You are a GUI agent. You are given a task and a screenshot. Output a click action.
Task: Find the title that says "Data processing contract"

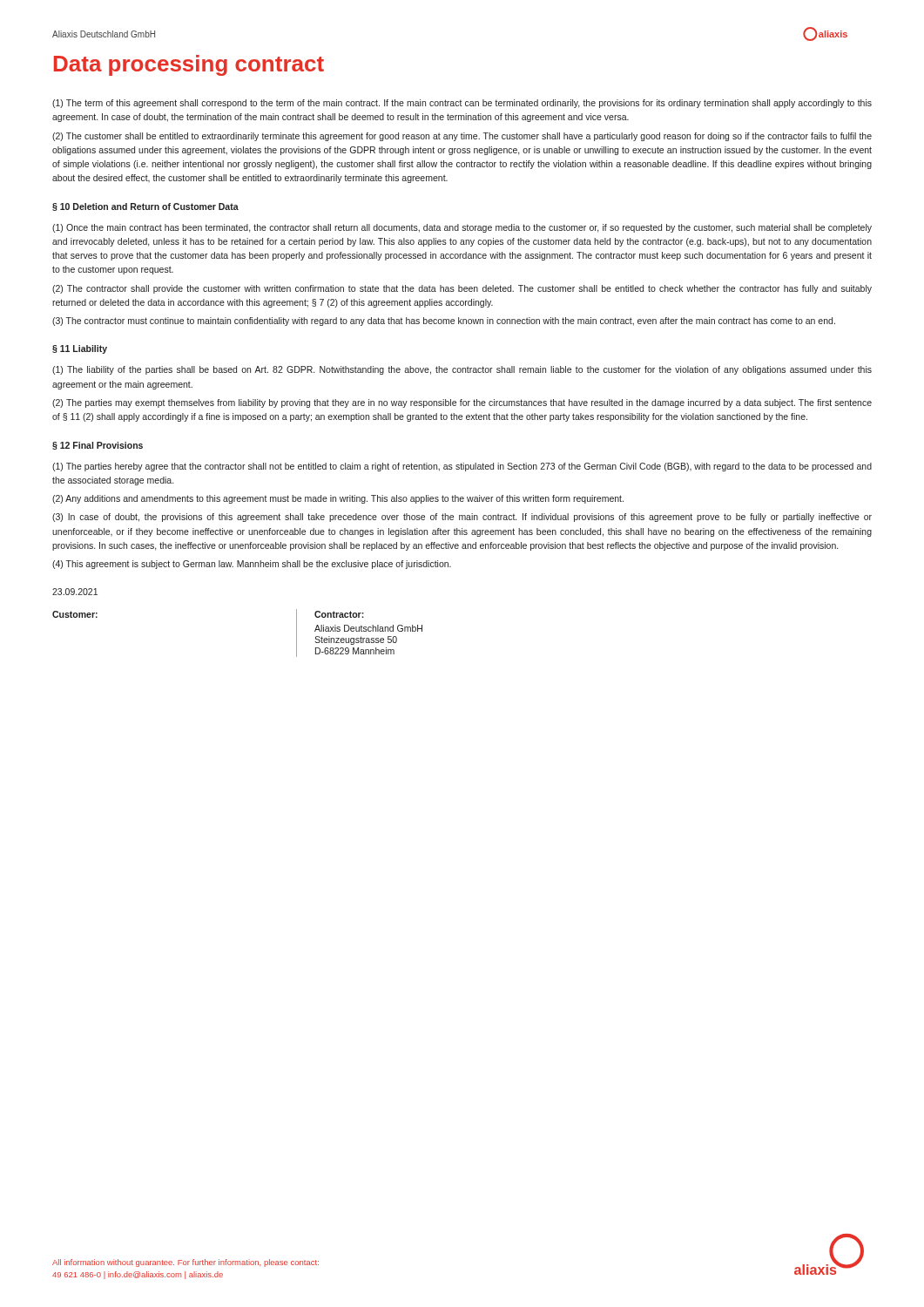(x=189, y=65)
